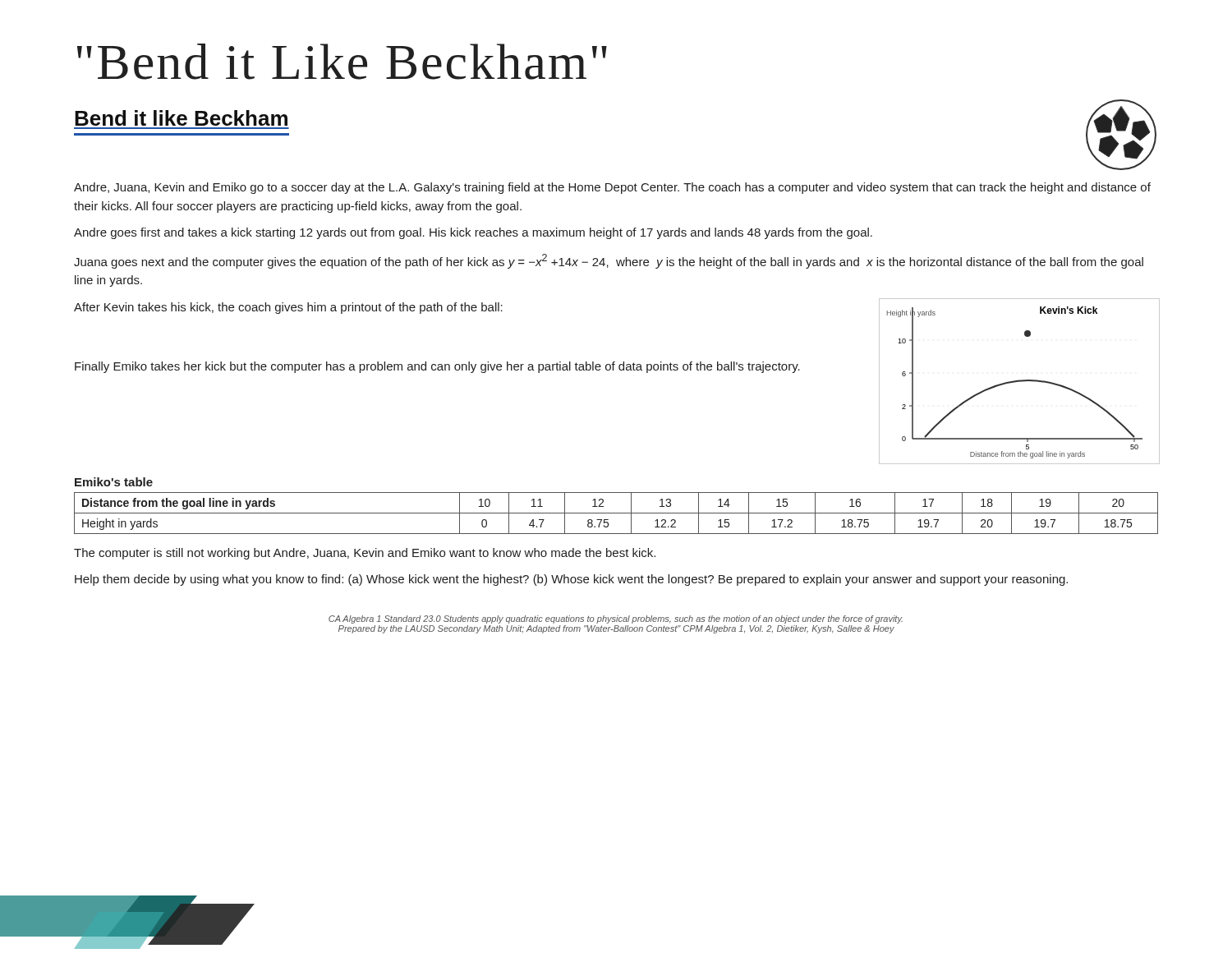Point to the text starting "Juana goes next and the computer gives"
Screen dimensions: 953x1232
609,269
